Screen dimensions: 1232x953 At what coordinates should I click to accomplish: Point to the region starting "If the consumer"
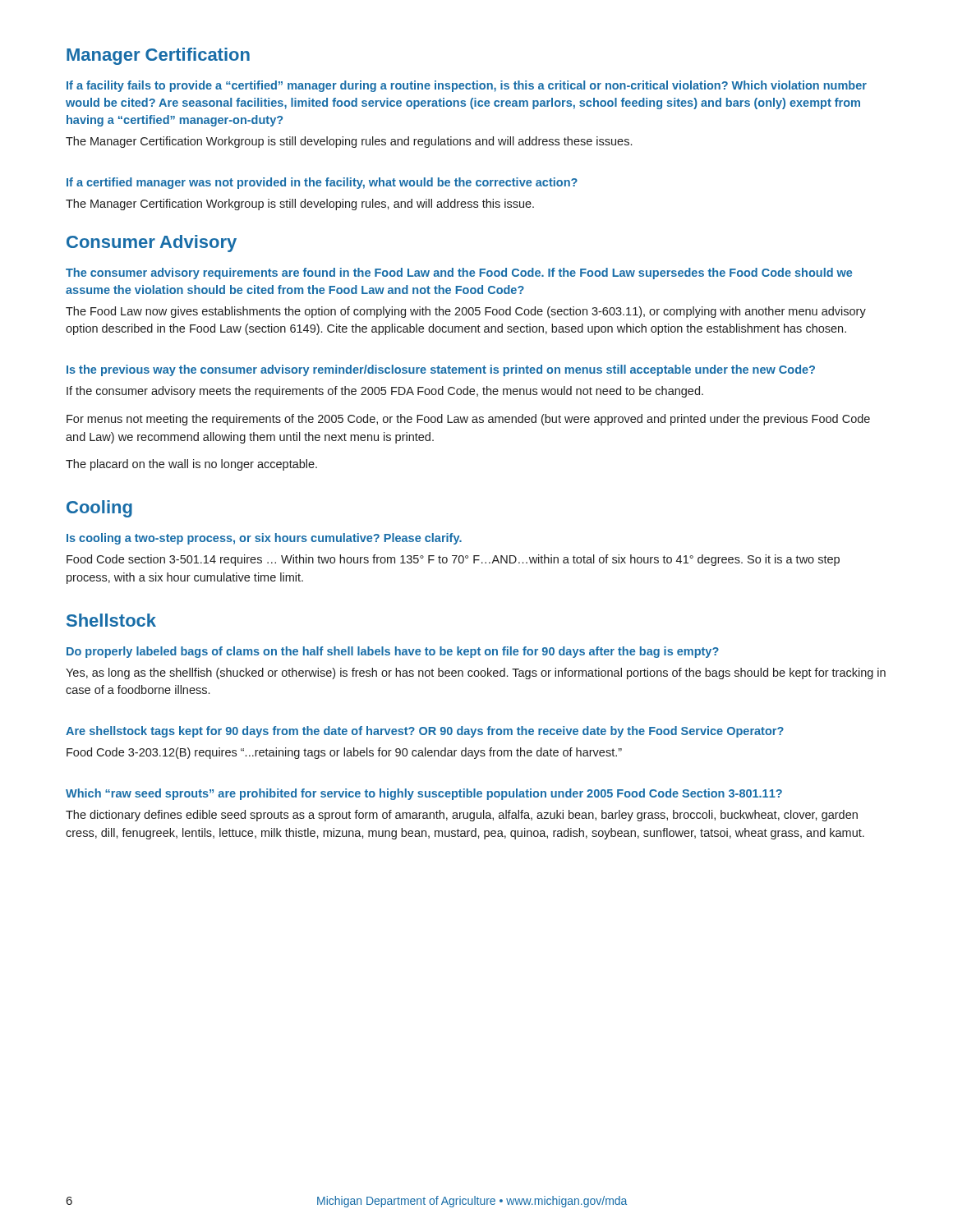click(385, 391)
